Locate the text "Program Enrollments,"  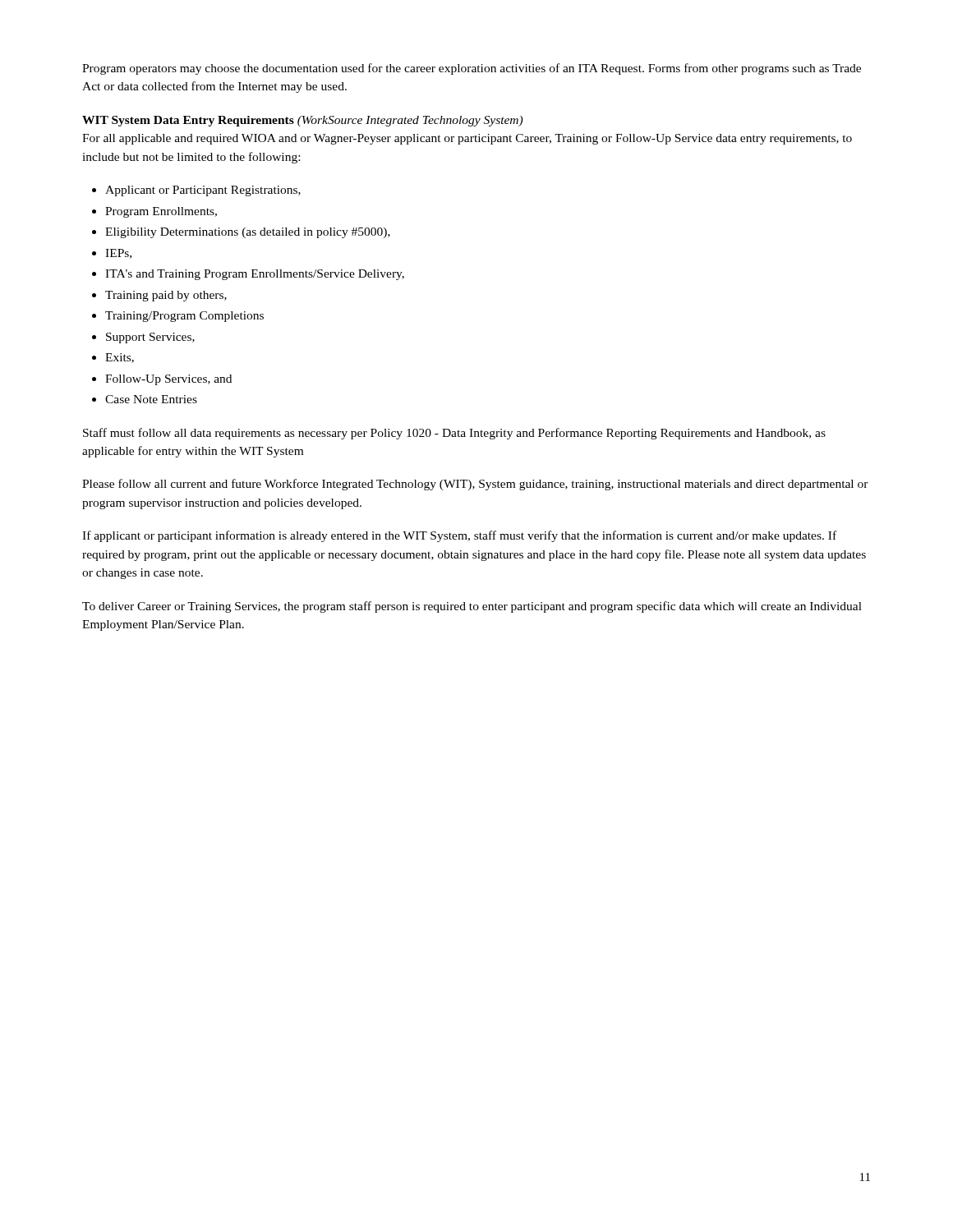click(x=161, y=210)
